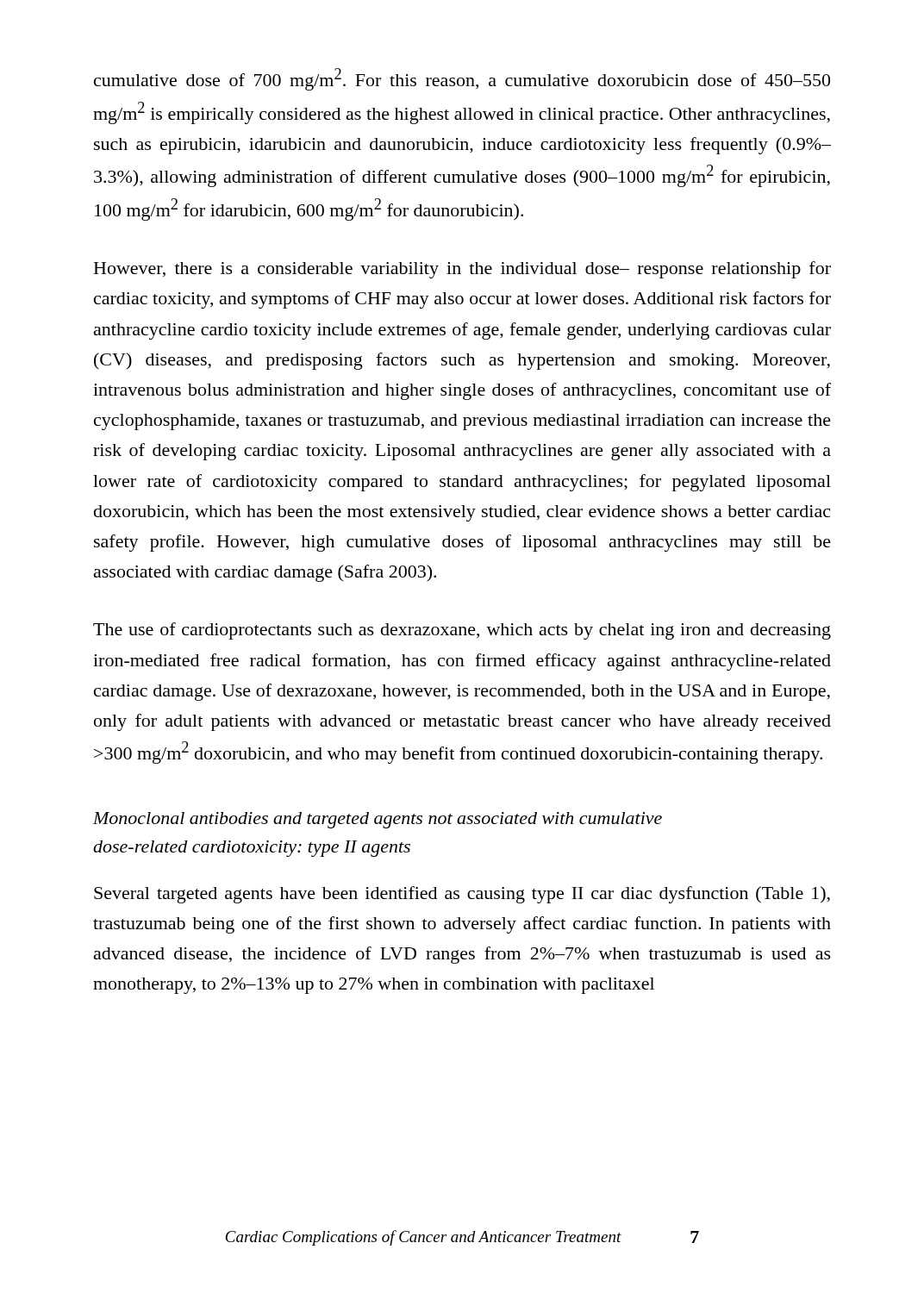Find the text starting "Monoclonal antibodies and targeted agents not associated with"
Screen dimensions: 1293x924
(x=378, y=831)
